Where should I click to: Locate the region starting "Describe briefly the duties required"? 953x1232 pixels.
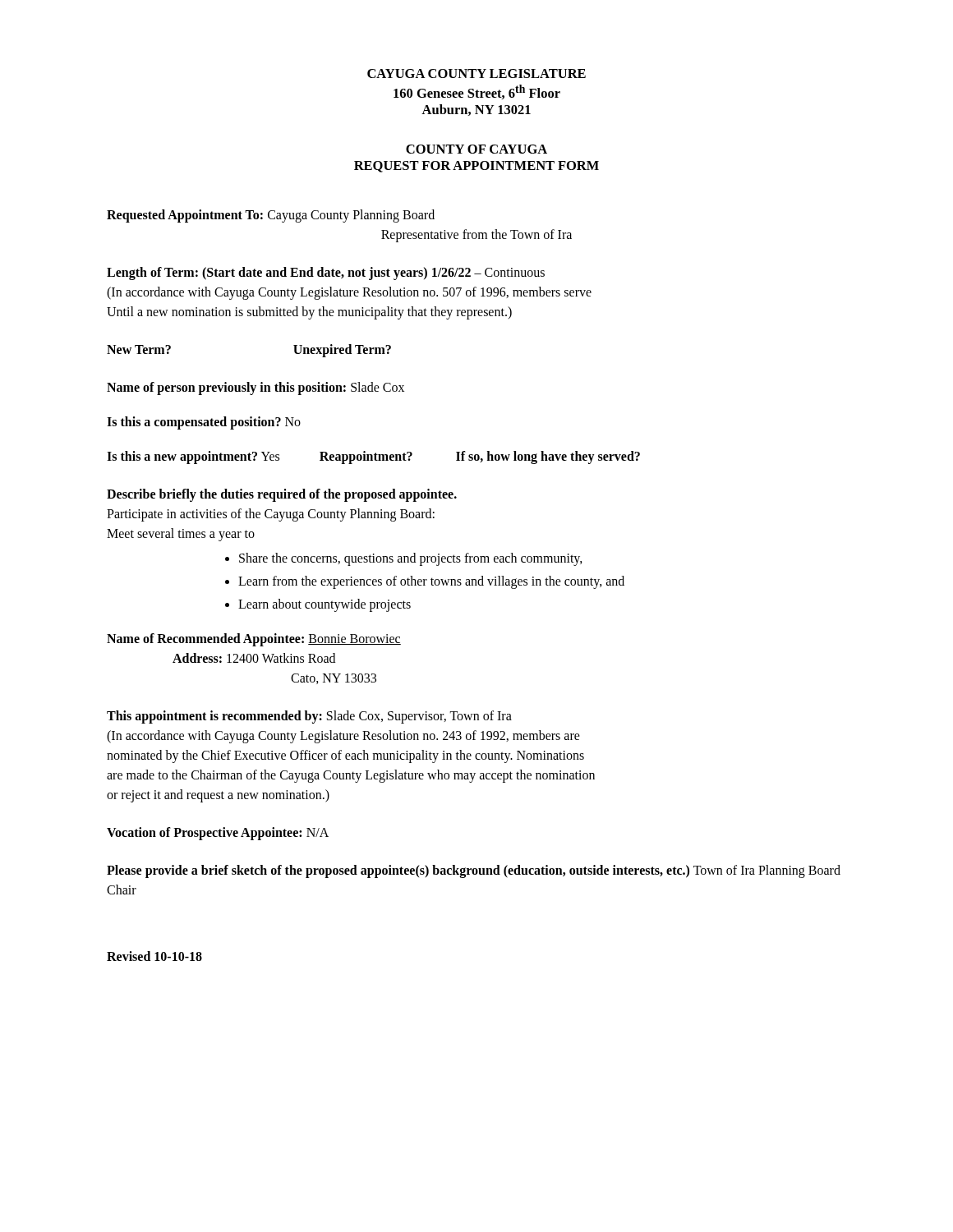click(282, 495)
